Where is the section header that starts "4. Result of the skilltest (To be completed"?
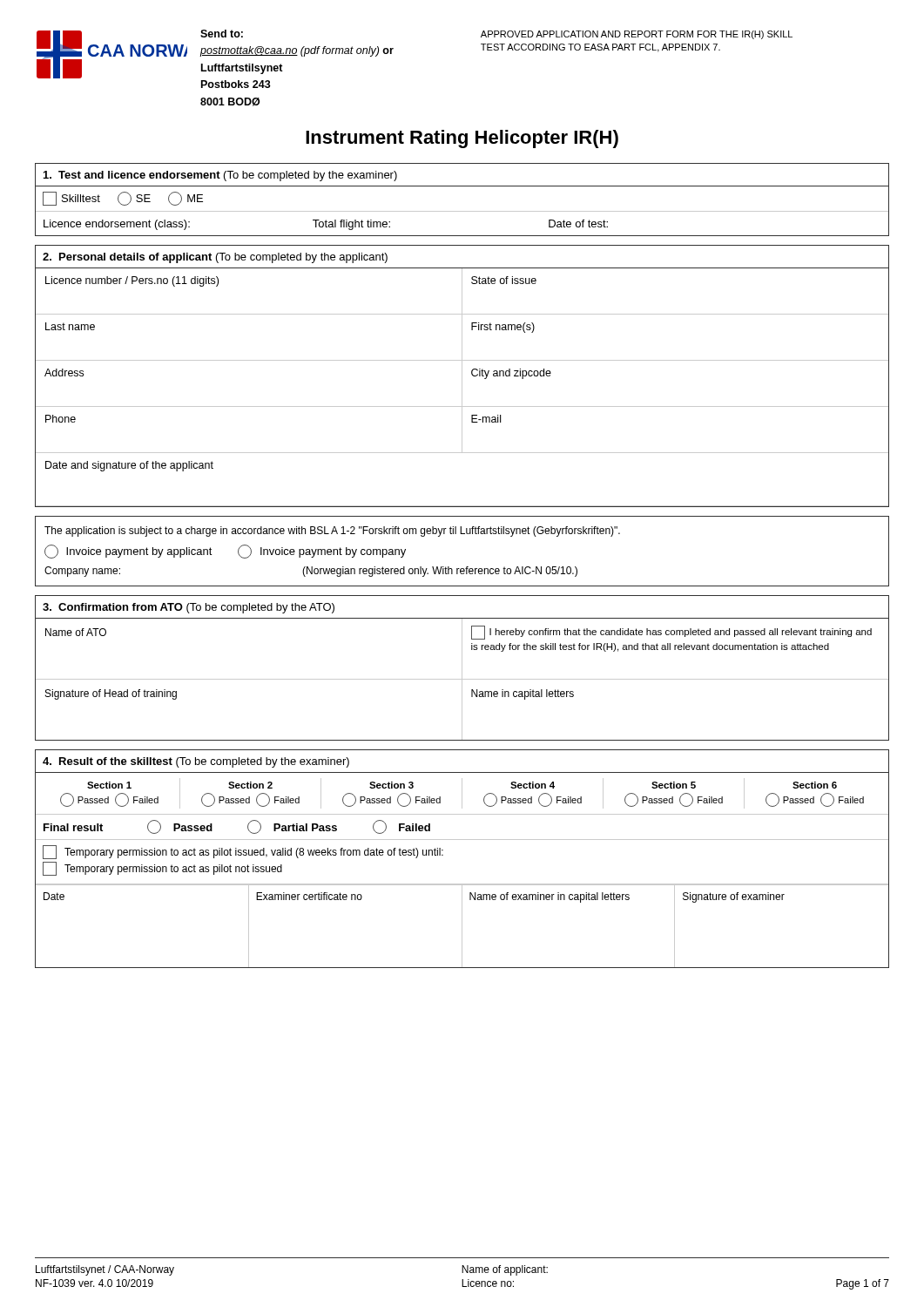 (x=196, y=761)
